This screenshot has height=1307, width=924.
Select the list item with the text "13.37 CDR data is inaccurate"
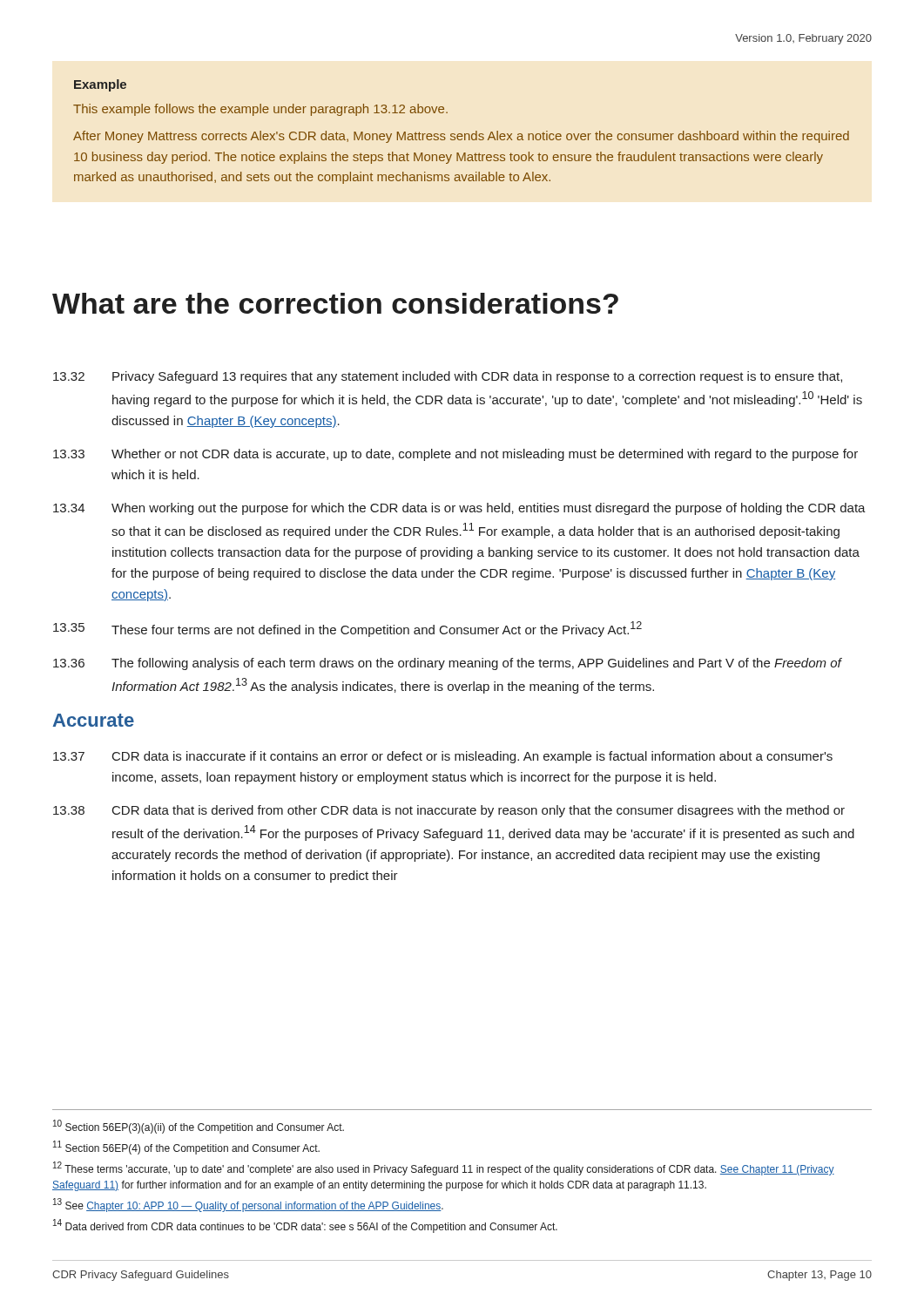(x=462, y=767)
